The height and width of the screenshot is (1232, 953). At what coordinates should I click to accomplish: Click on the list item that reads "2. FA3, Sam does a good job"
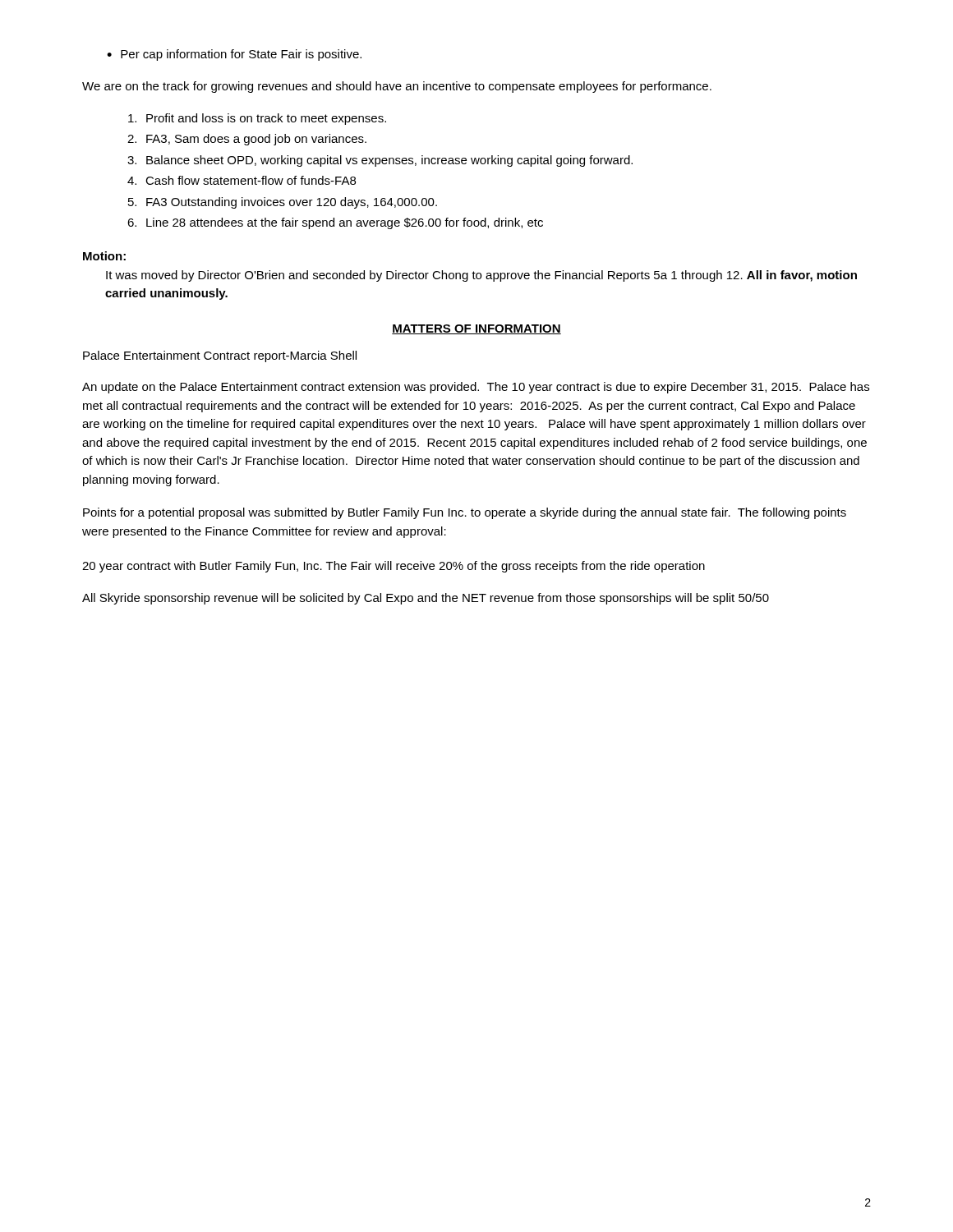tap(247, 139)
